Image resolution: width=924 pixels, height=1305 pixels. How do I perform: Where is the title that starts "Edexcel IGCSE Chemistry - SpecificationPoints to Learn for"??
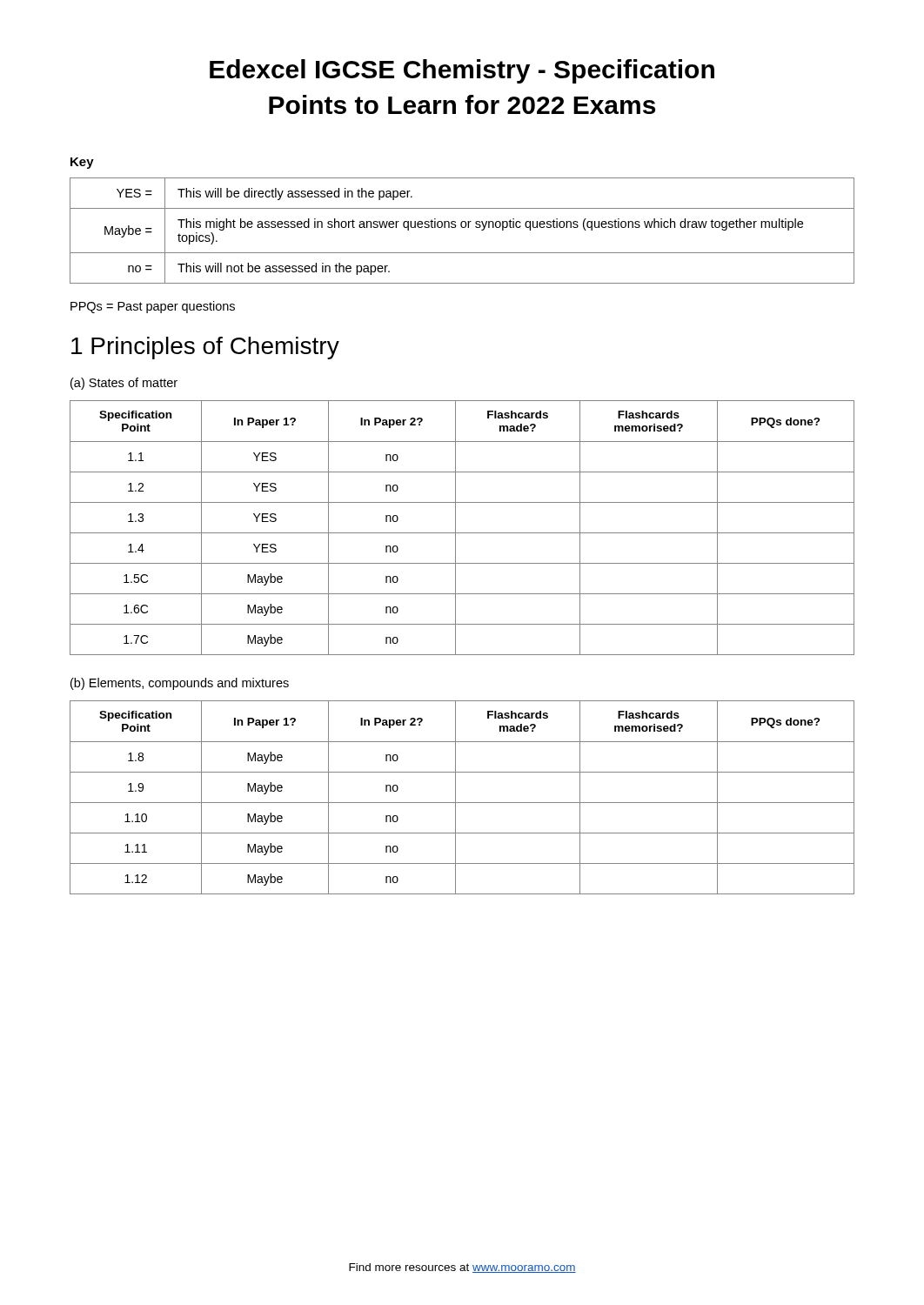462,87
